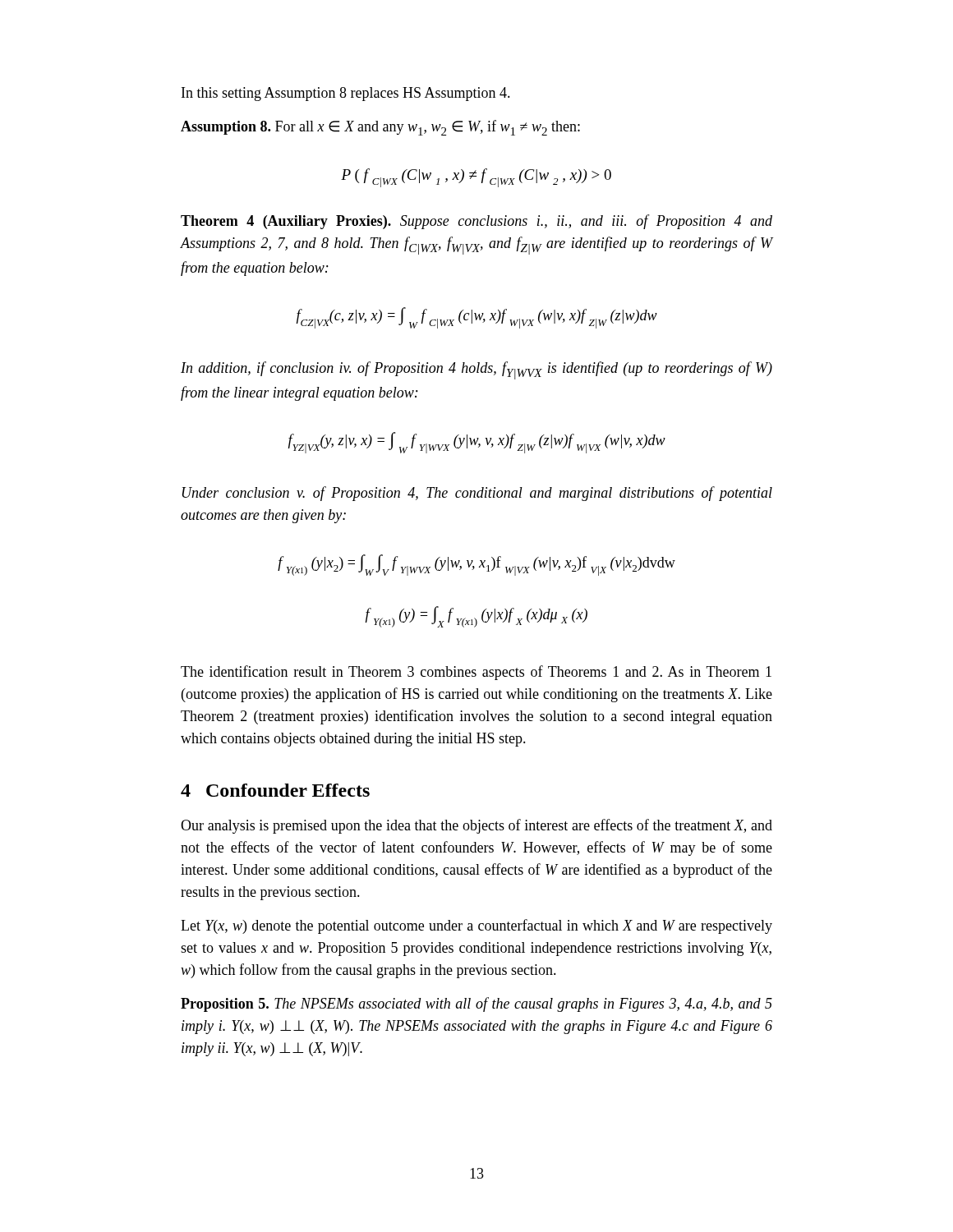Locate the block of text that opens with "Theorem 4 (Auxiliary"

(x=476, y=244)
